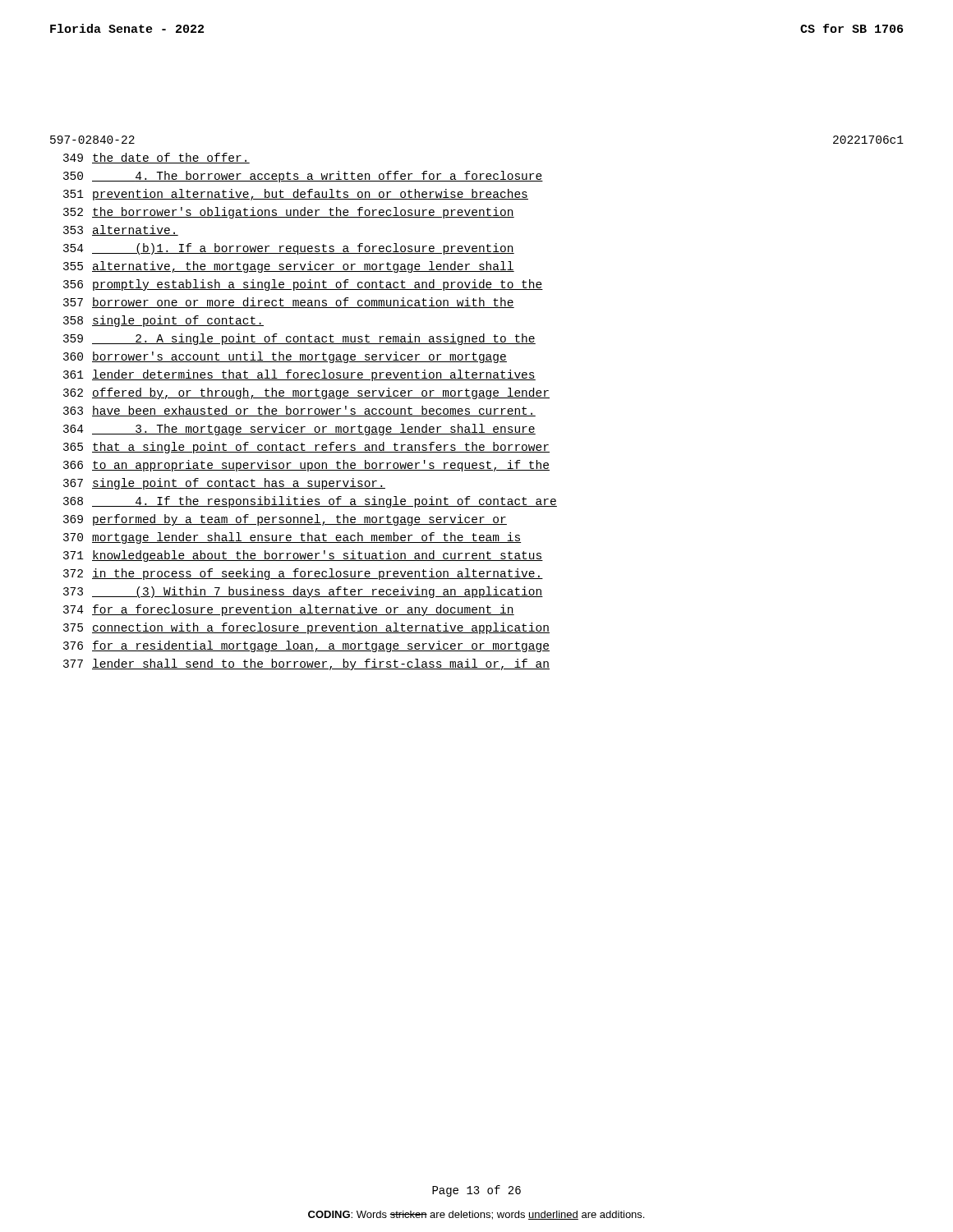Click on the text block starting "597-02840-22 20221706c1"
The width and height of the screenshot is (953, 1232).
(x=96, y=139)
